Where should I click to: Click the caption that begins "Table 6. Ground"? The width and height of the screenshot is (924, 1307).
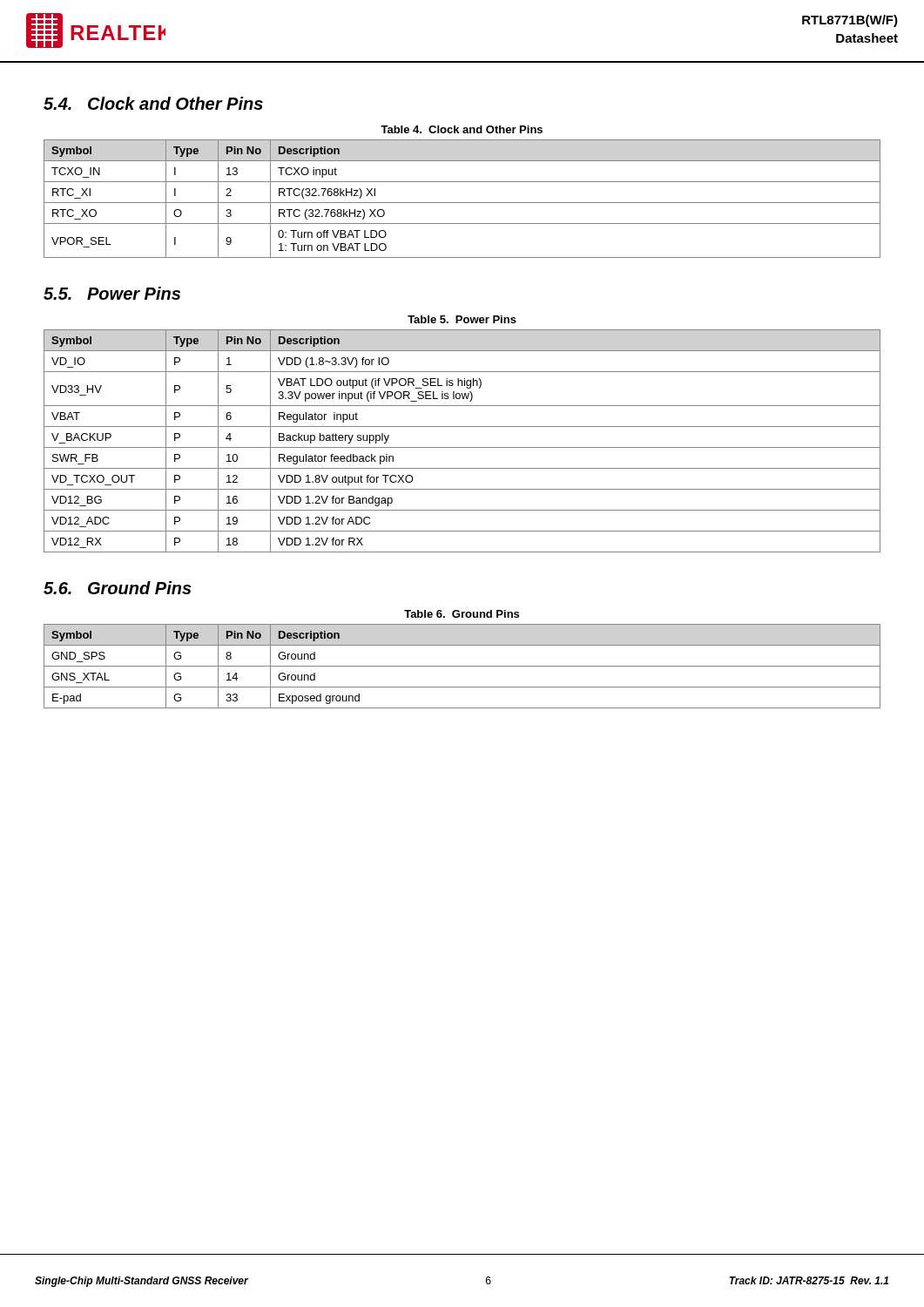click(462, 614)
